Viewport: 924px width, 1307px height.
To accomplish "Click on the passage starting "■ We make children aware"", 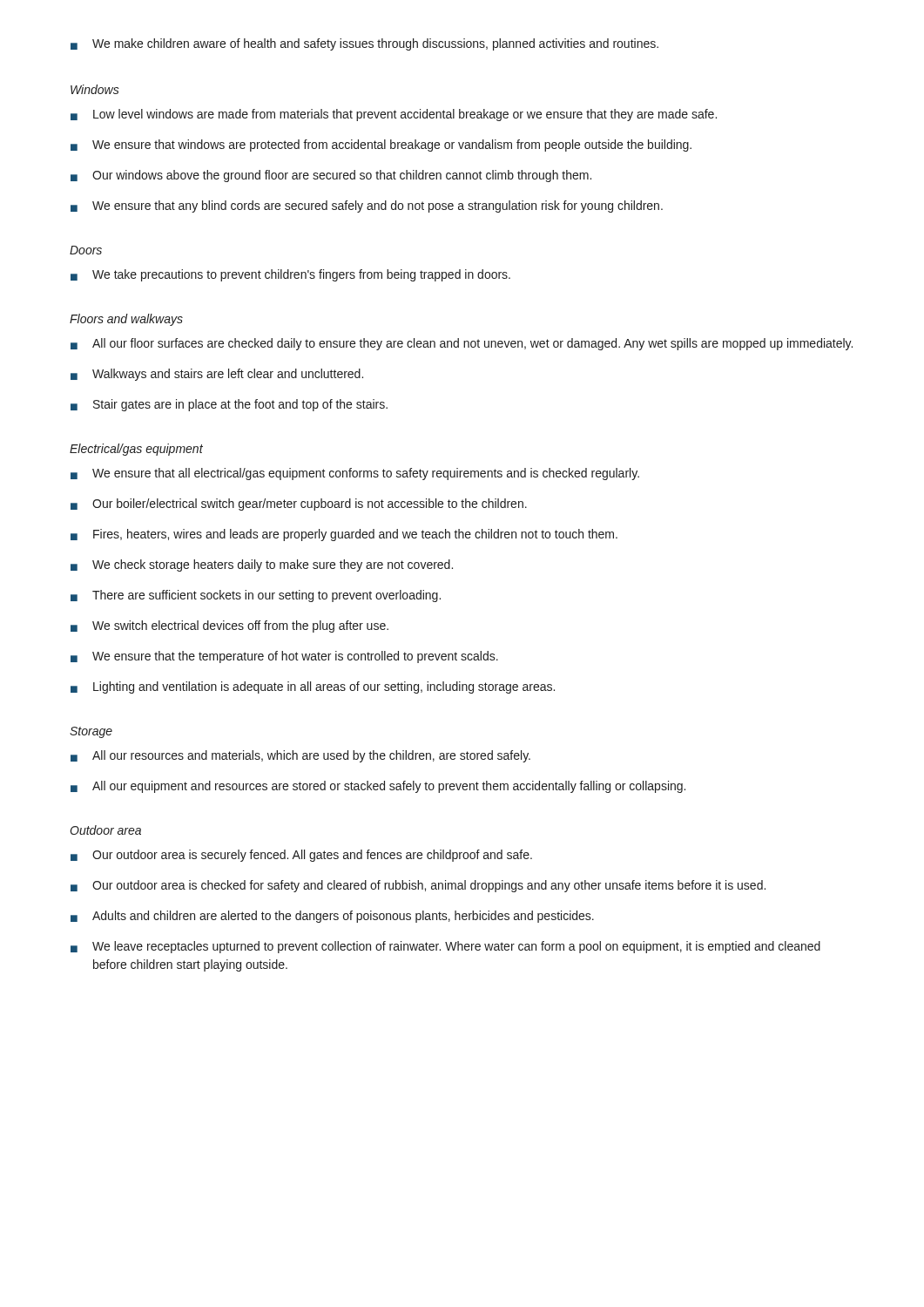I will (462, 46).
